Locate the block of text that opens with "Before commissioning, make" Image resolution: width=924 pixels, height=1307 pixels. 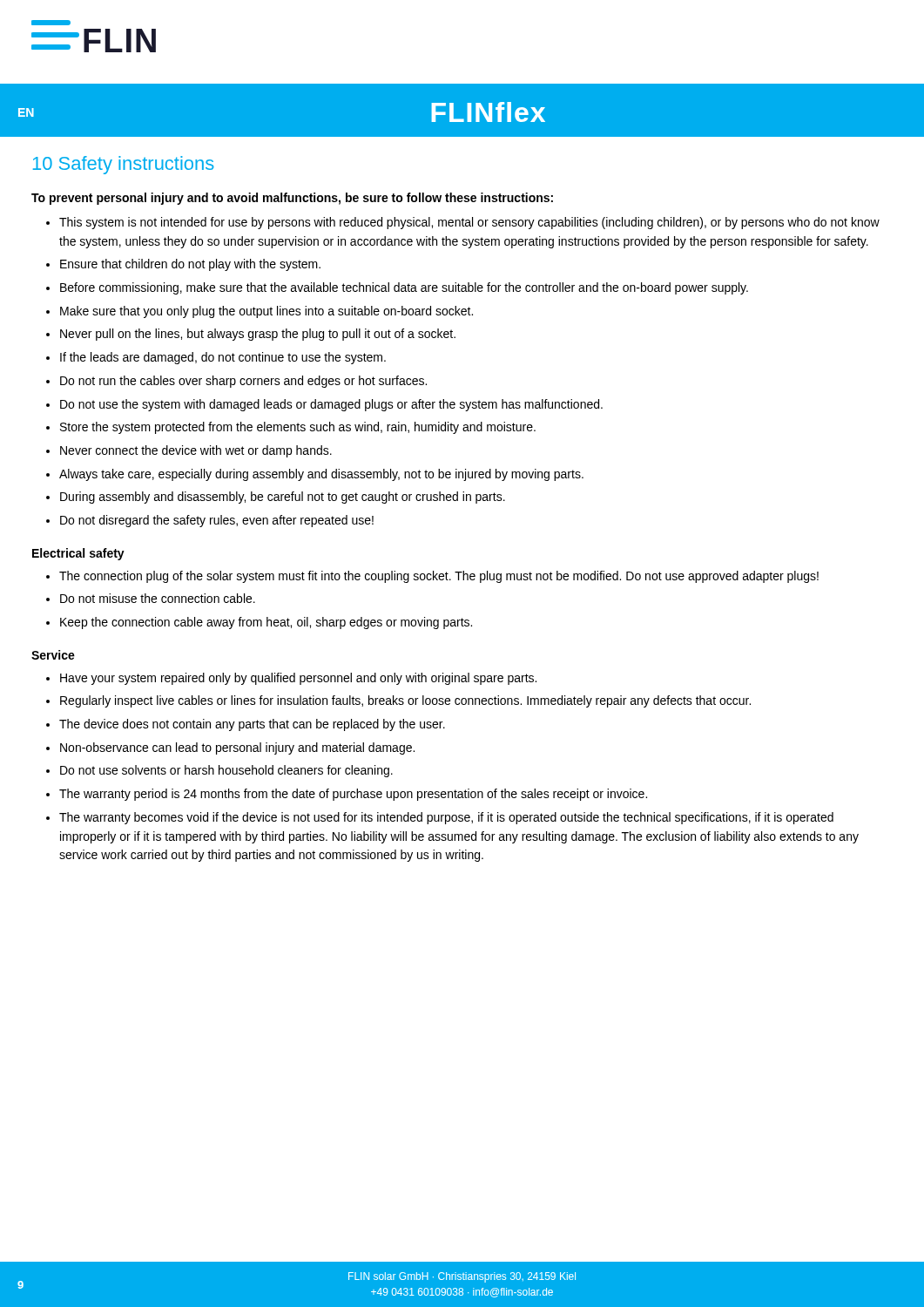(474, 288)
